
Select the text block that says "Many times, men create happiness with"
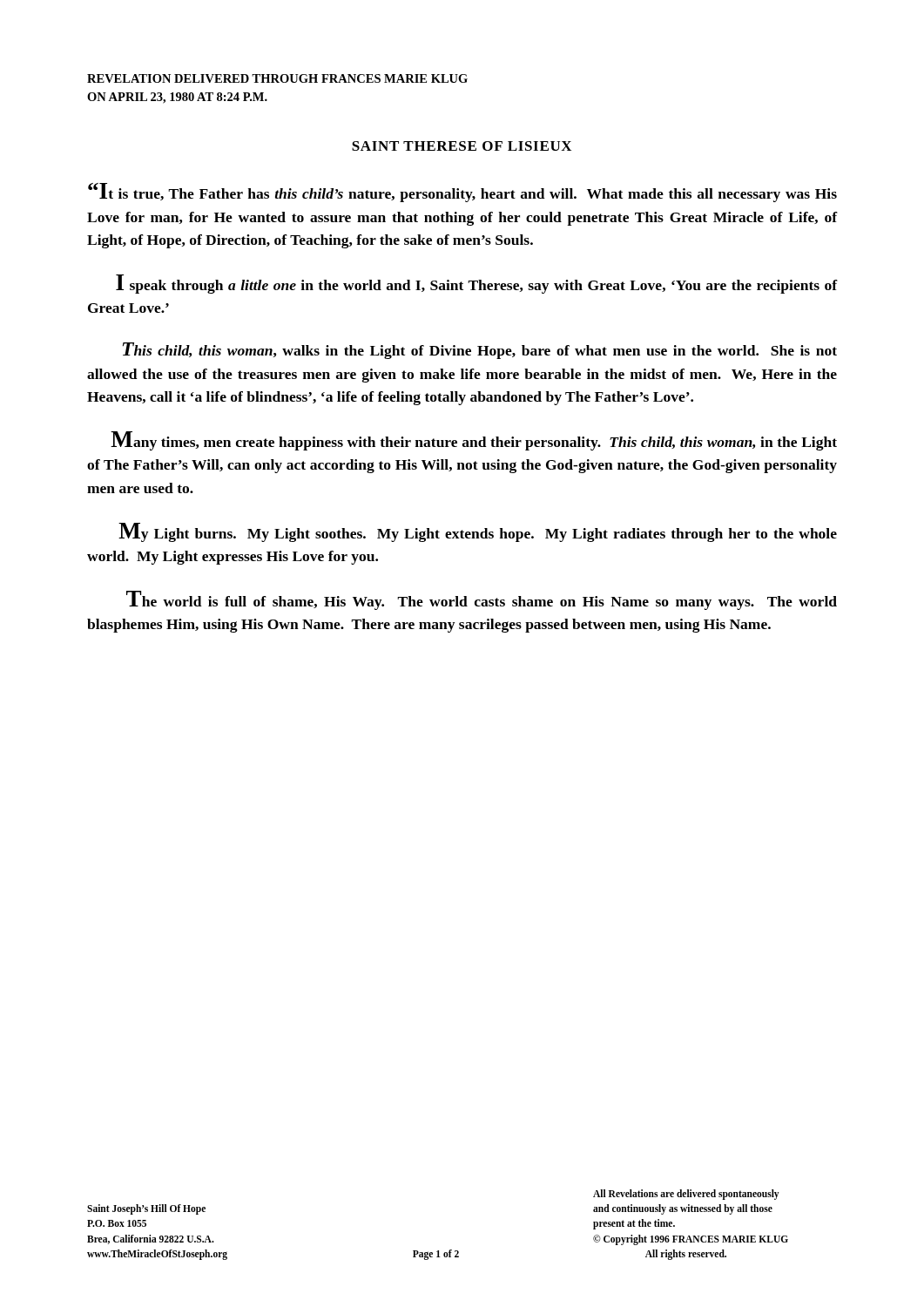[x=462, y=462]
